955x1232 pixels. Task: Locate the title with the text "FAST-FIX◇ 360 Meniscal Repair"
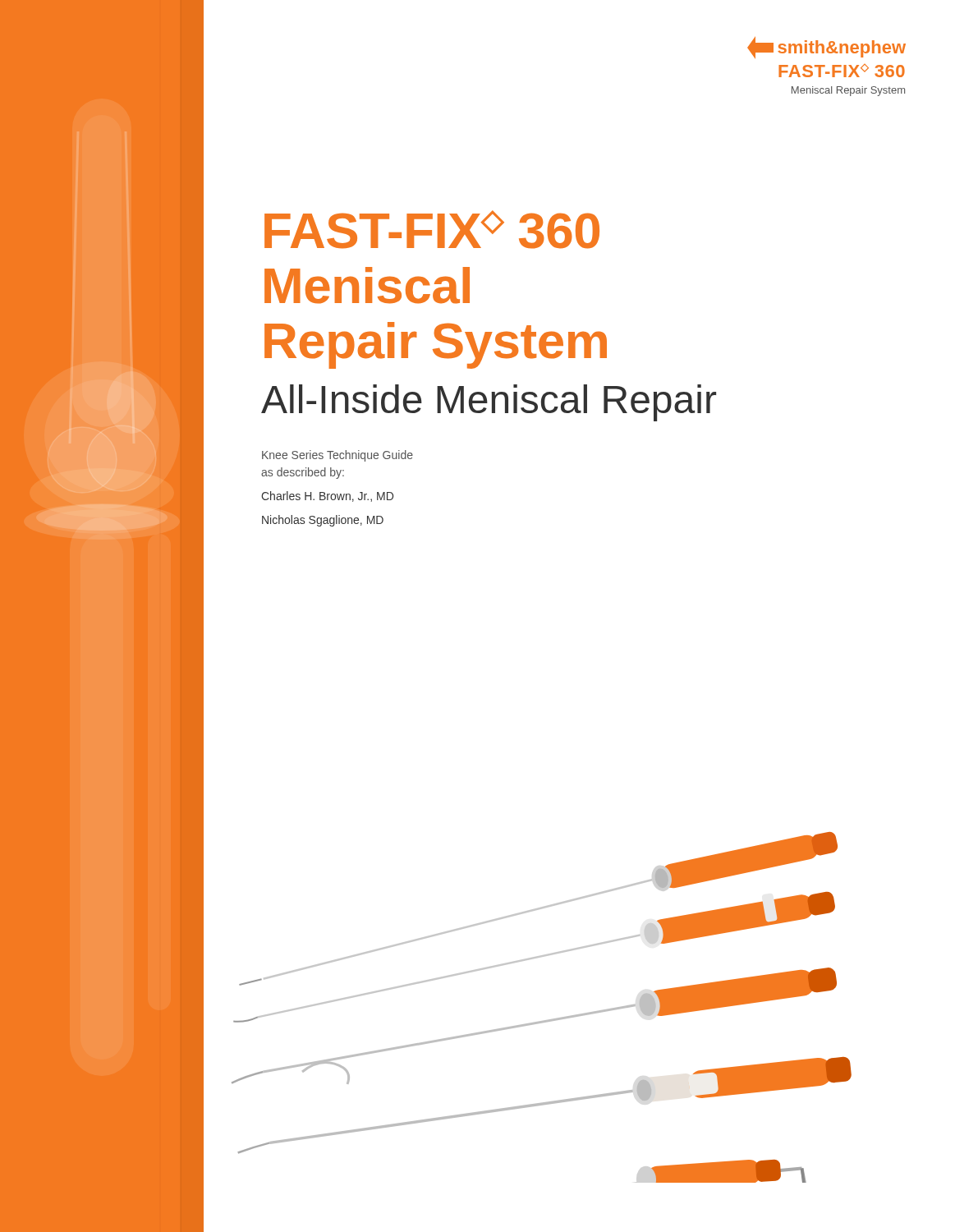pos(583,368)
